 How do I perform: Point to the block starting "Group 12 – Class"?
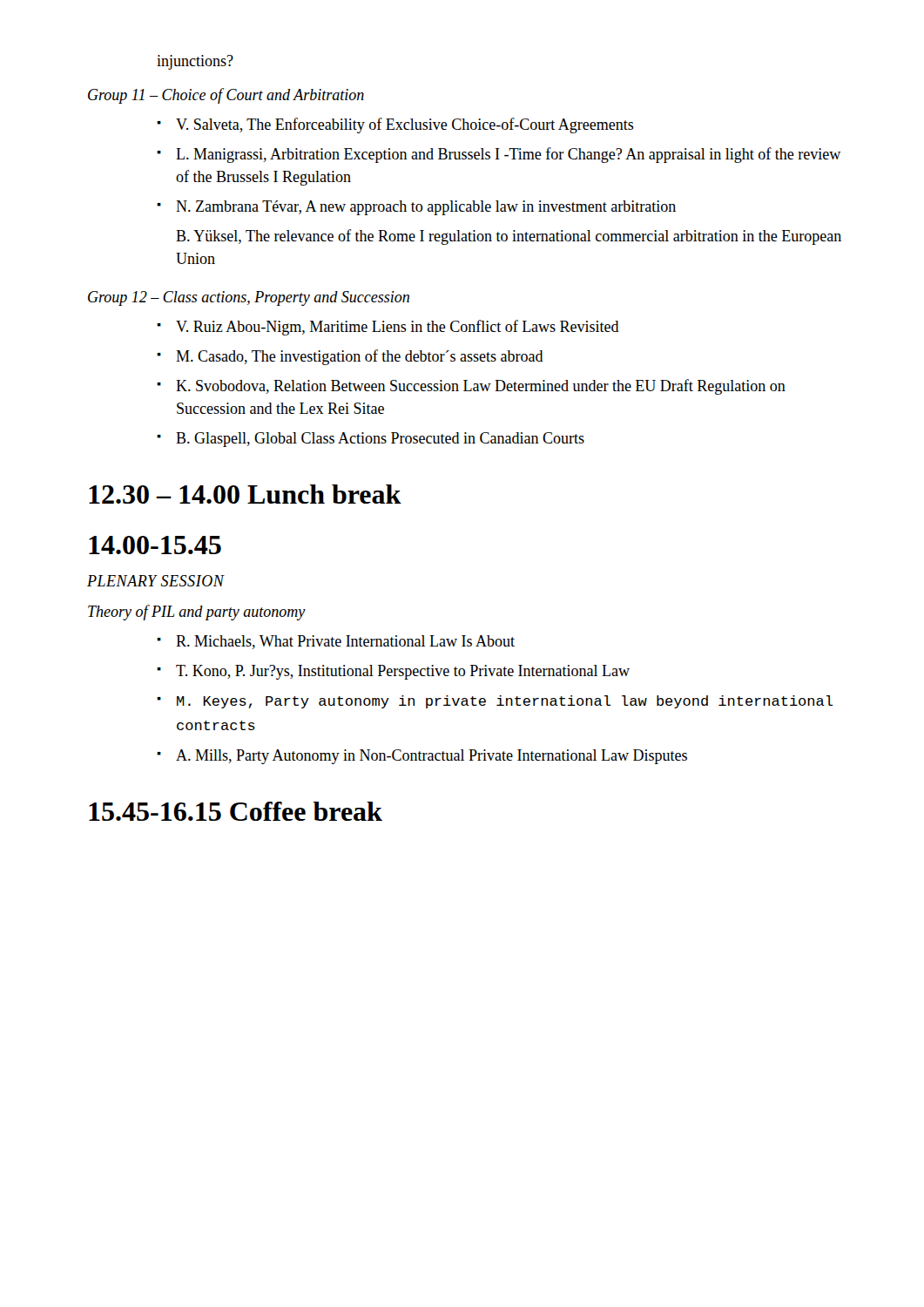coord(249,297)
